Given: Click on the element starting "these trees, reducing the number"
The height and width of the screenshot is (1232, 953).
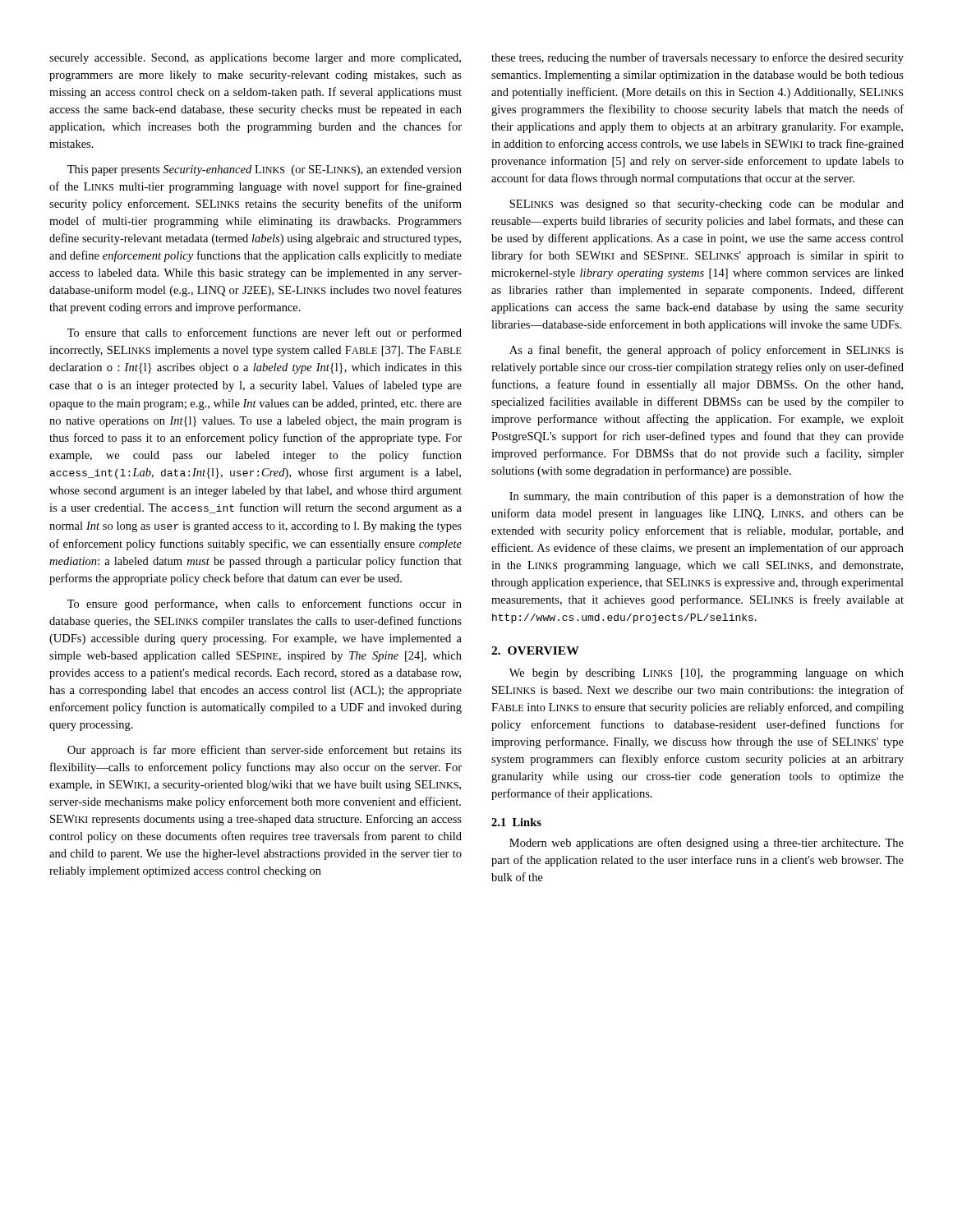Looking at the screenshot, I should (x=698, y=118).
